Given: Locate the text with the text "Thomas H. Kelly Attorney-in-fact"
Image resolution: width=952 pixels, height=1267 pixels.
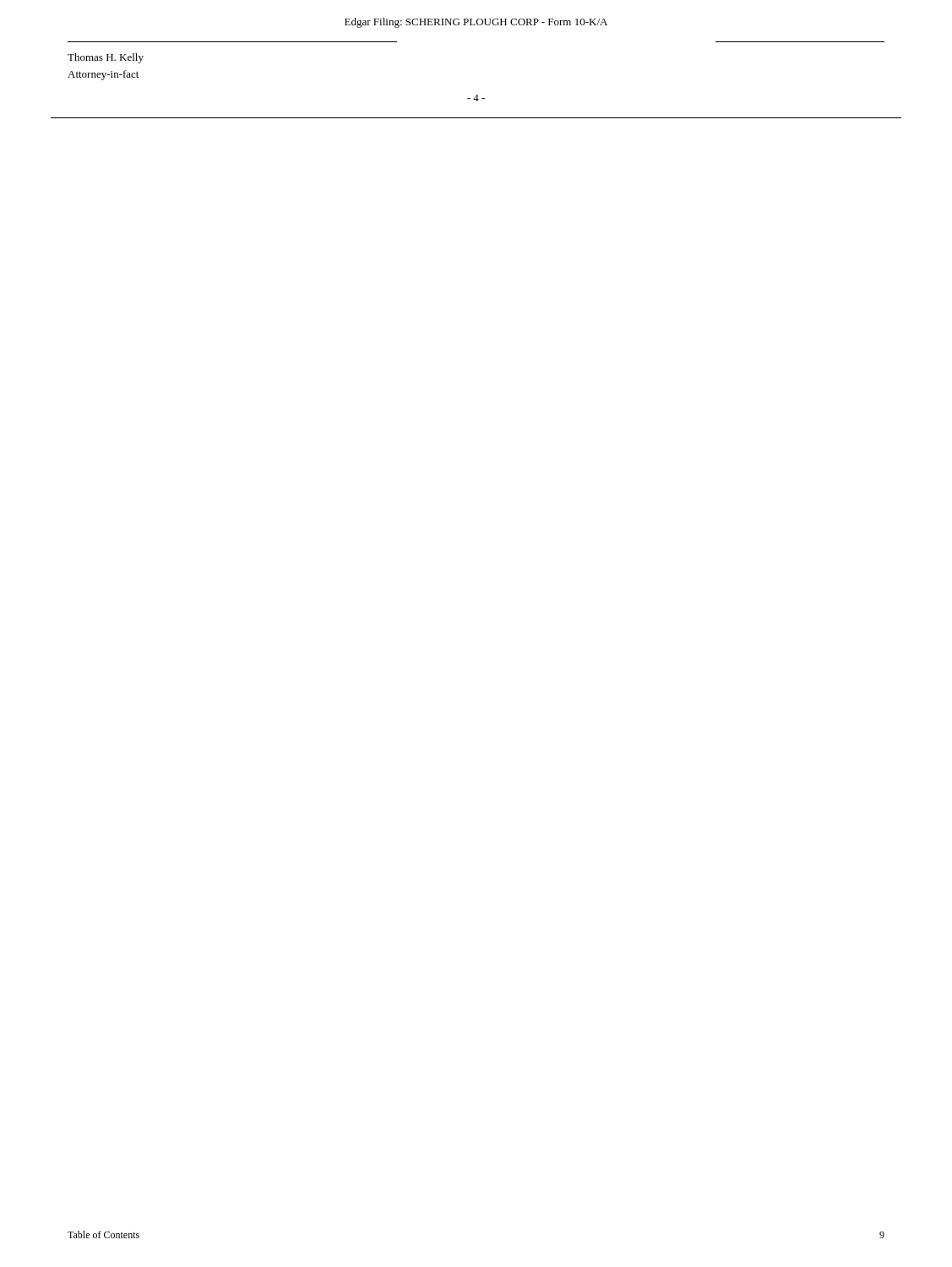Looking at the screenshot, I should click(x=106, y=65).
